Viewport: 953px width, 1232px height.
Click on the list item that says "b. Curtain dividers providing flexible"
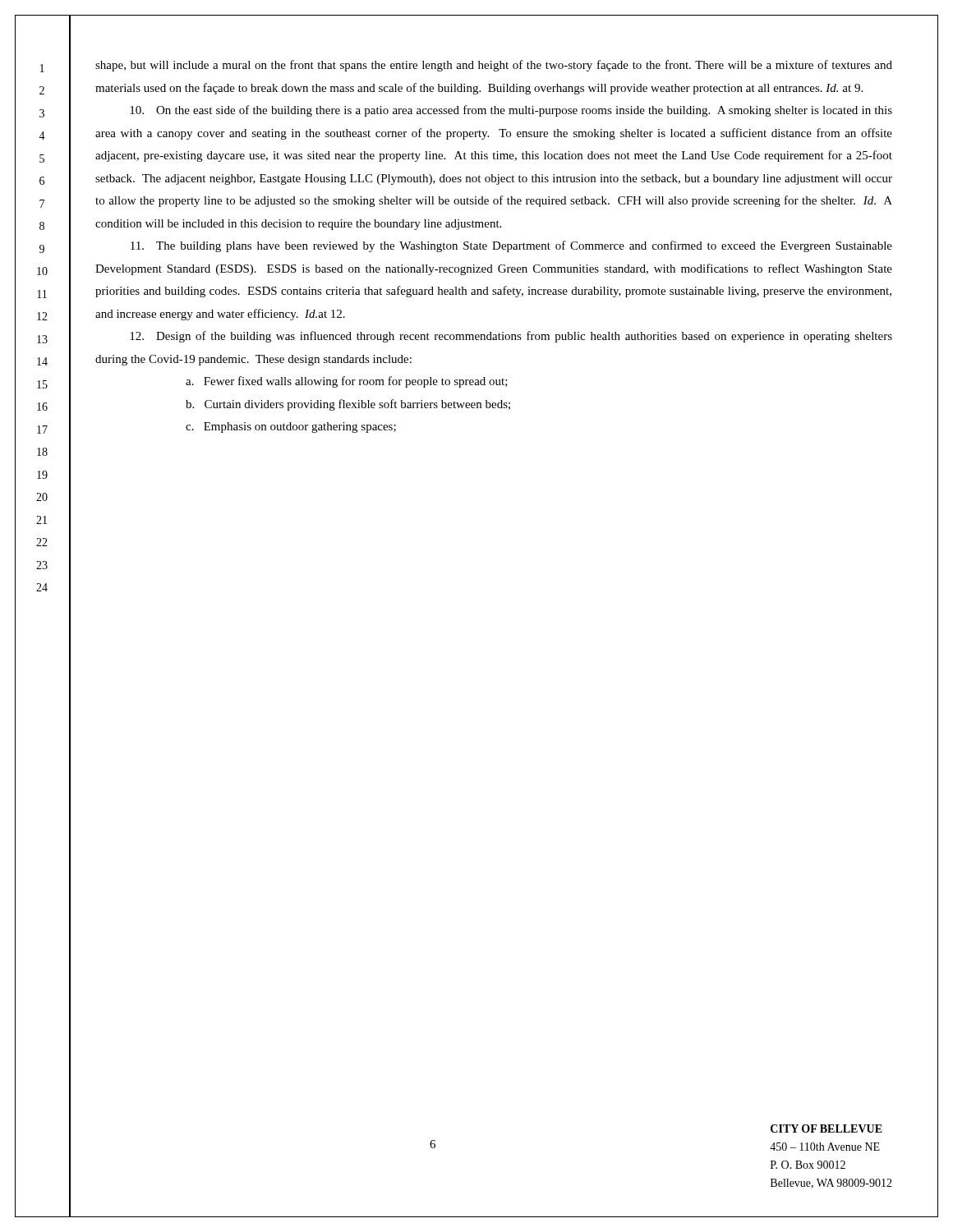[x=348, y=404]
